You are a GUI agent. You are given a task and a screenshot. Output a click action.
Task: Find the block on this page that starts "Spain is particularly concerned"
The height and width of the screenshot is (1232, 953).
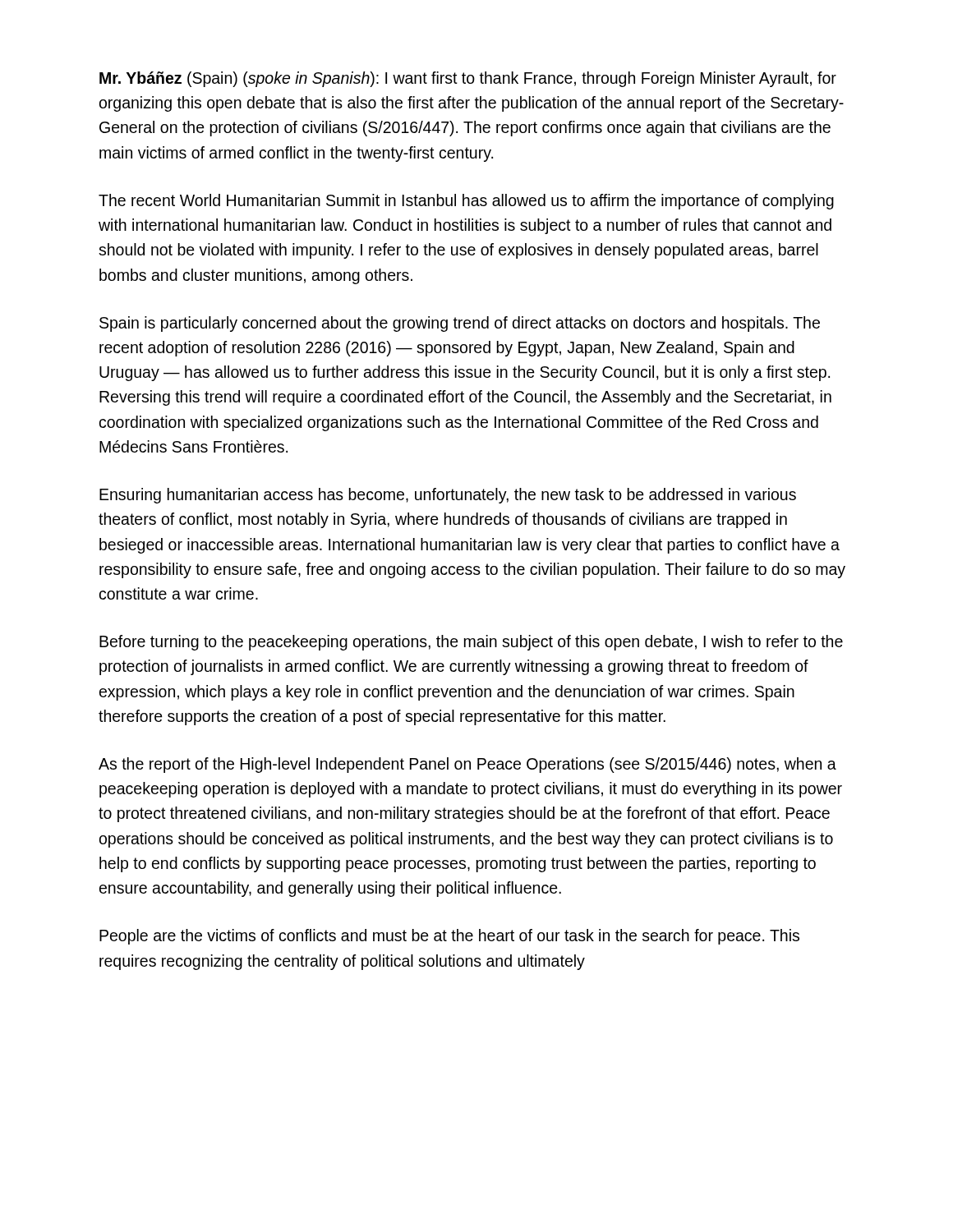click(x=465, y=385)
